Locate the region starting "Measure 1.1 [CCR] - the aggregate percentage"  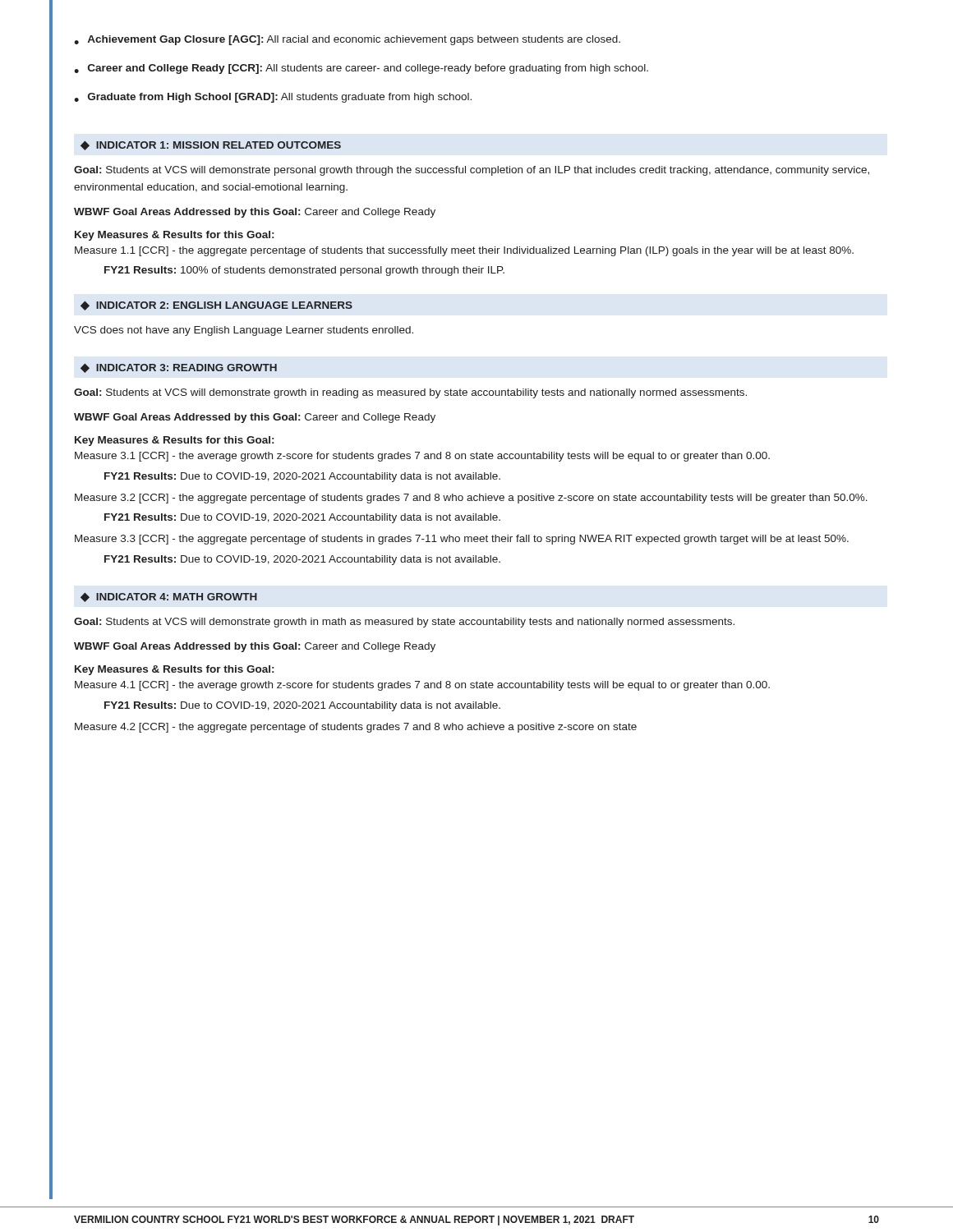coord(464,250)
